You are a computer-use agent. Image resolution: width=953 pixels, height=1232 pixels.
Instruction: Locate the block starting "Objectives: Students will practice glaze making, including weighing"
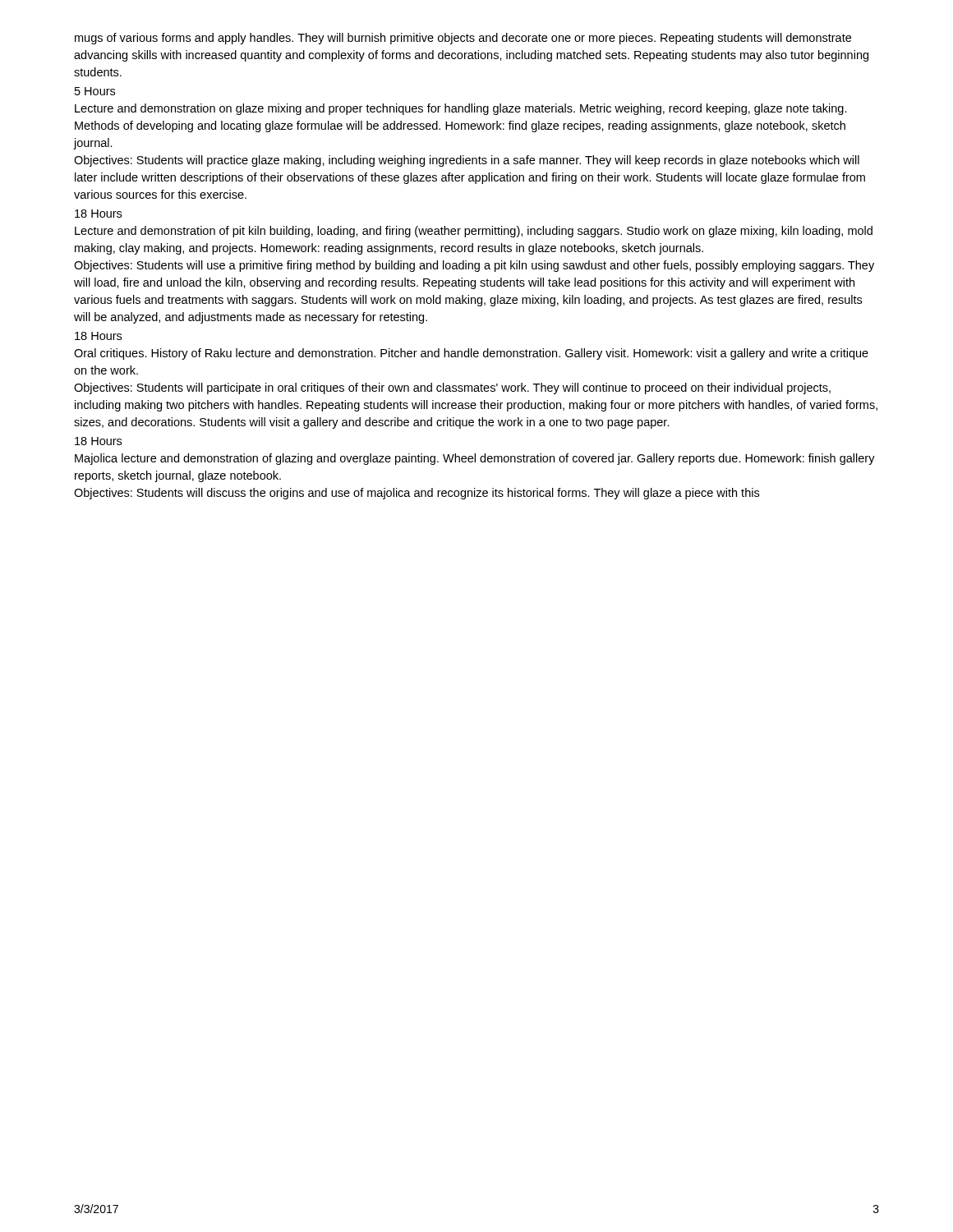pyautogui.click(x=470, y=177)
